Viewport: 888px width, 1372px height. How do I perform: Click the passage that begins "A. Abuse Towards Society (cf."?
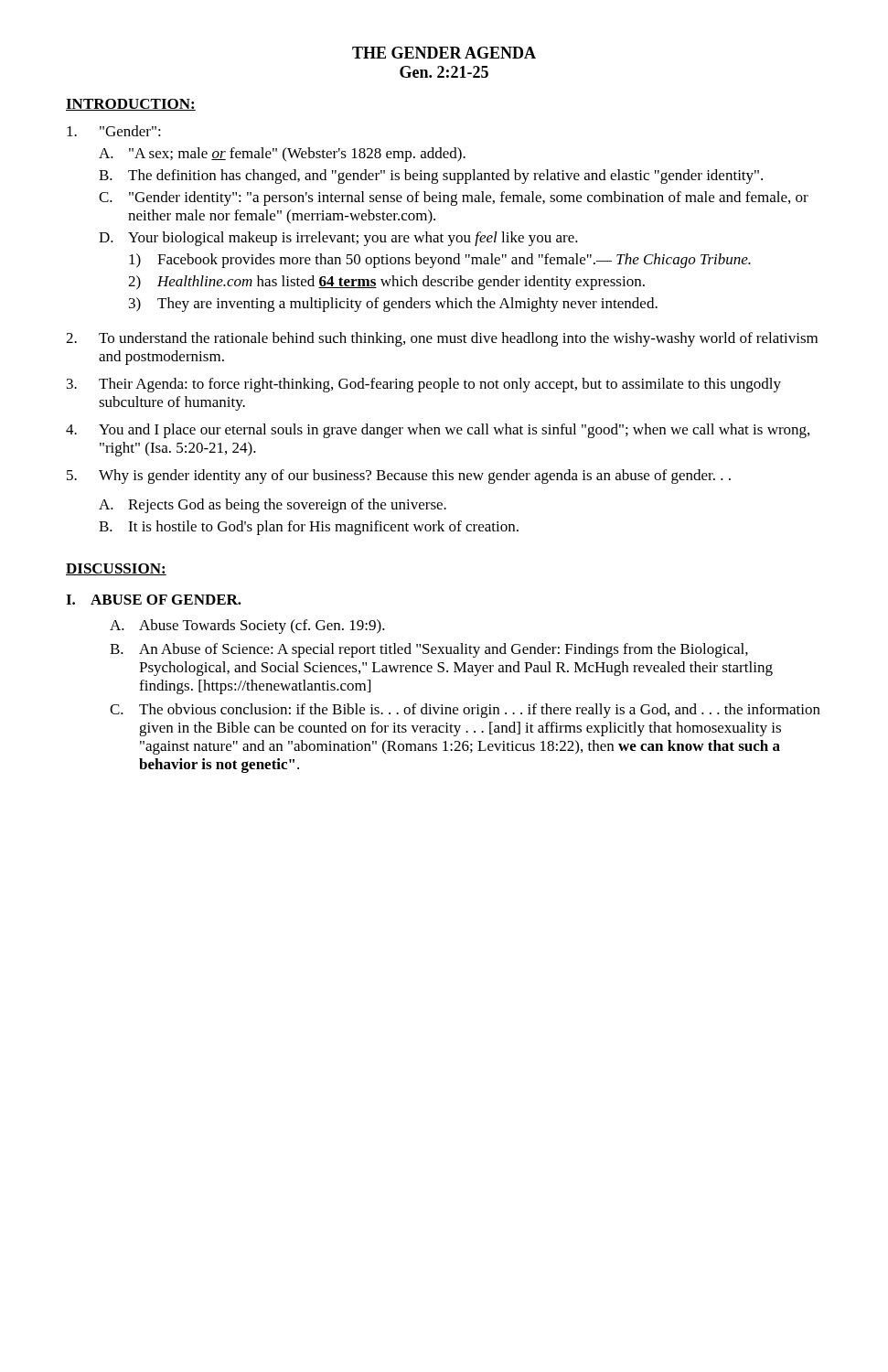click(247, 627)
